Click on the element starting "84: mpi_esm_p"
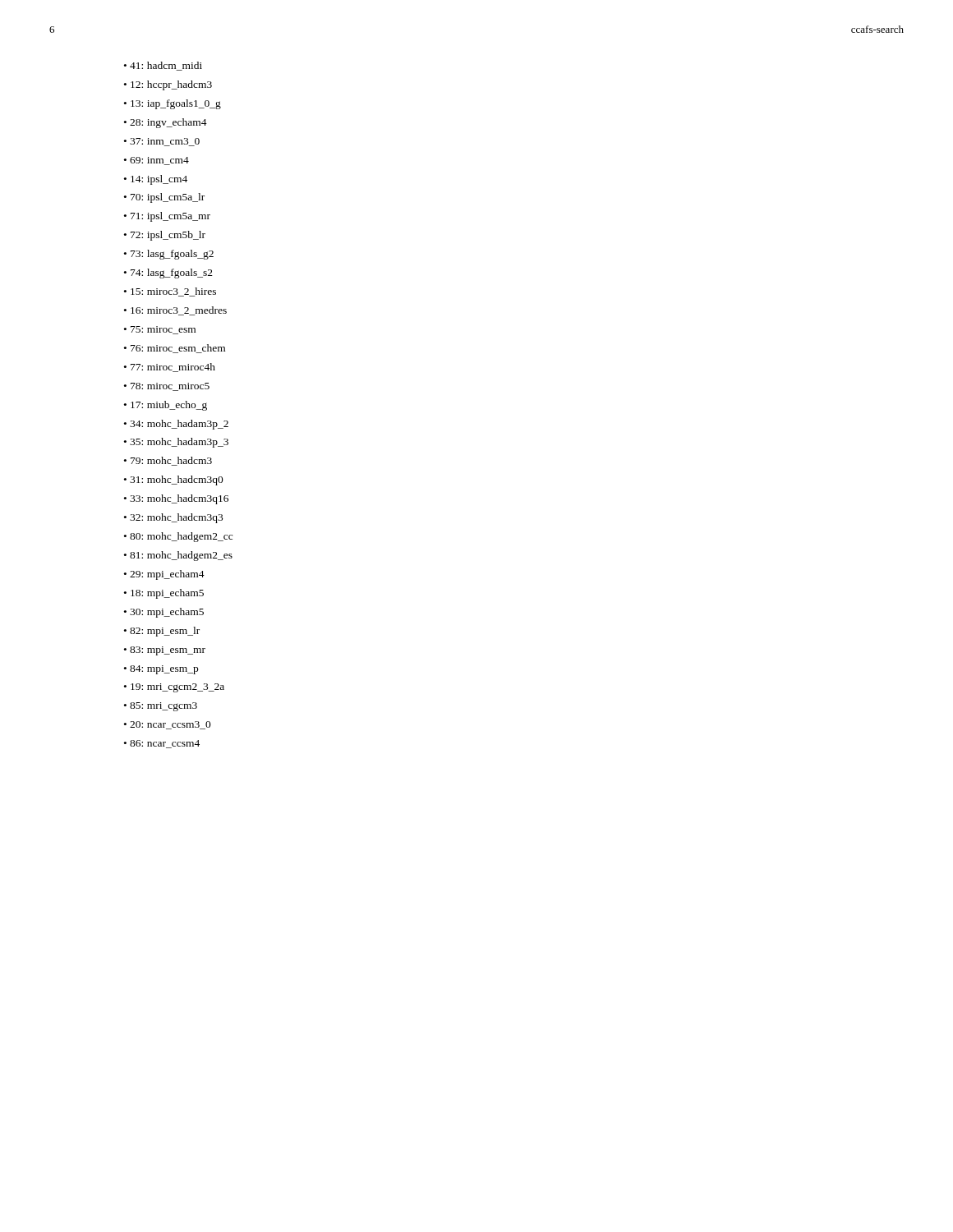 (x=164, y=668)
